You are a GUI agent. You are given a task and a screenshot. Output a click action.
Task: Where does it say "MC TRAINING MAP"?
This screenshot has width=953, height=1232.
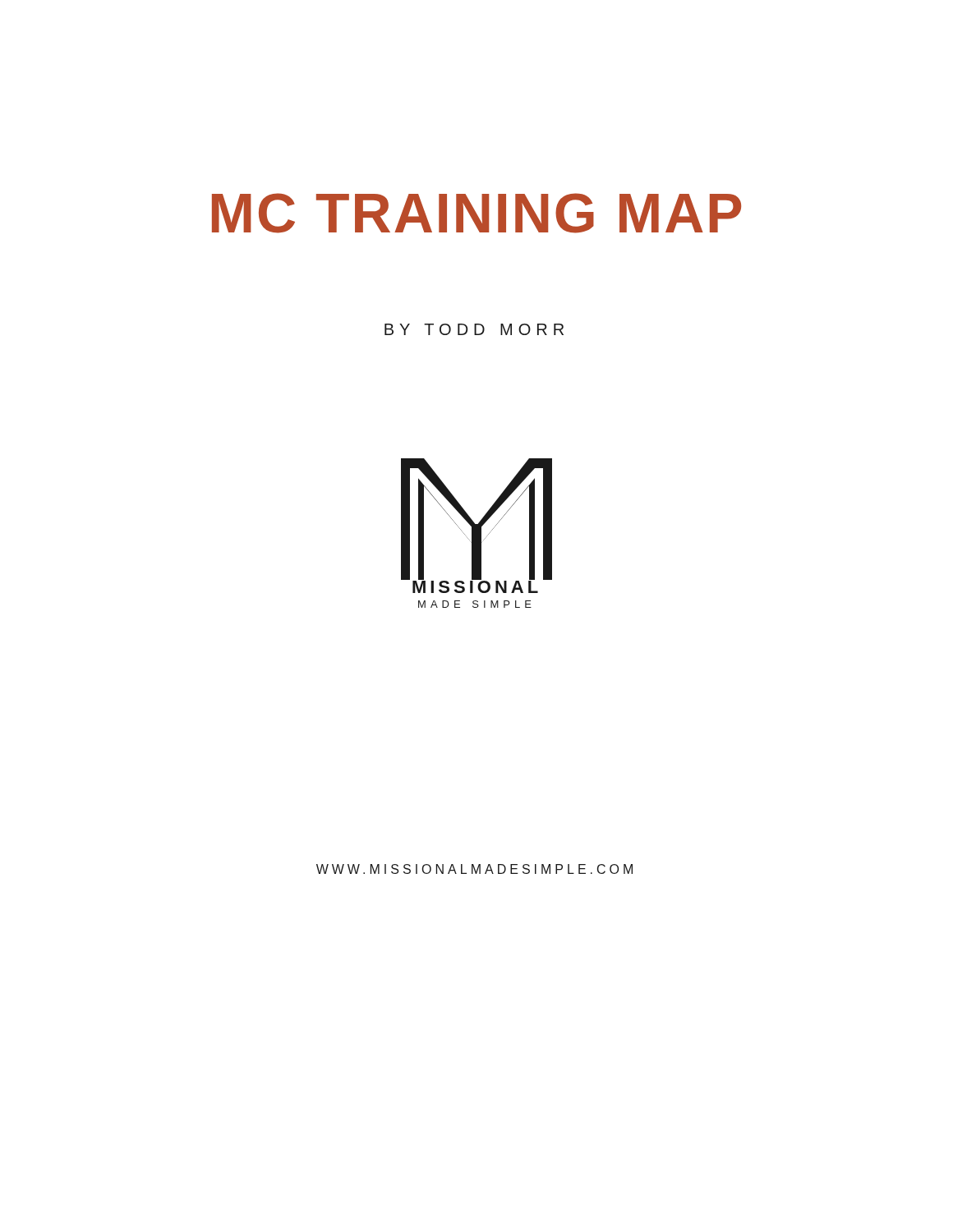pyautogui.click(x=476, y=213)
